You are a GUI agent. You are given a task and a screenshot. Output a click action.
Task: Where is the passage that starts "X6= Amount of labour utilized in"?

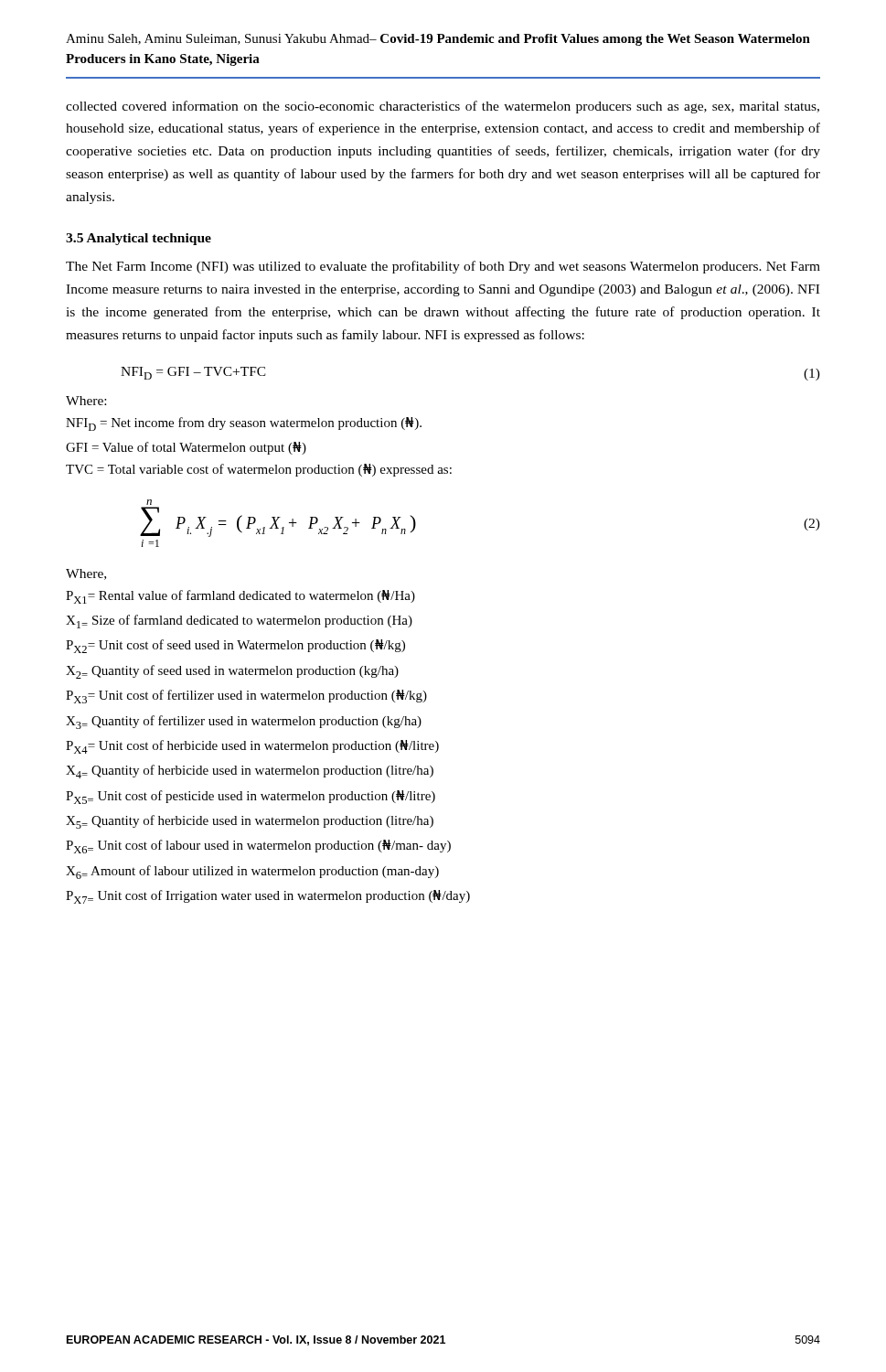252,872
